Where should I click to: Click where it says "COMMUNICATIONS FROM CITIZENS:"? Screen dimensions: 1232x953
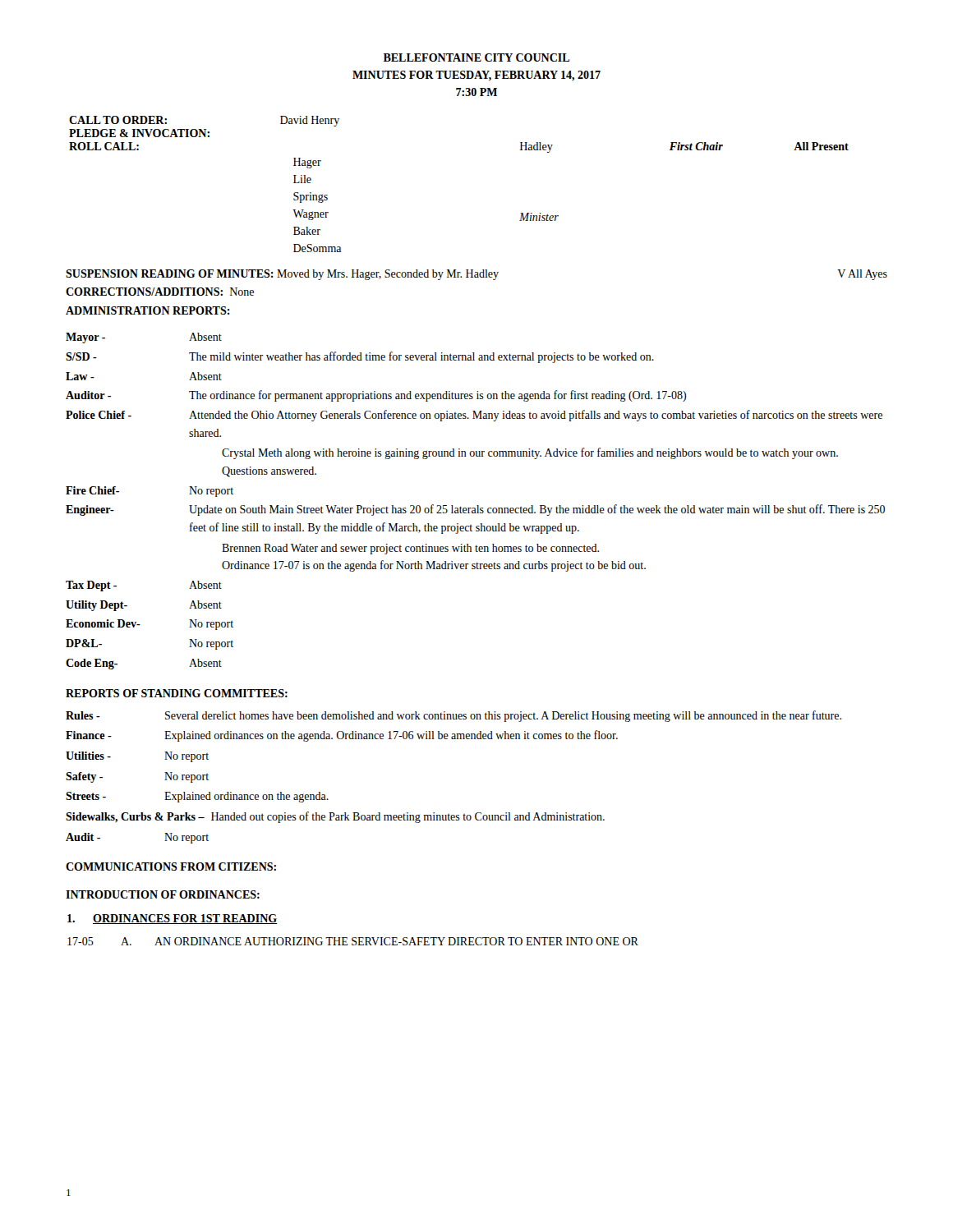point(171,867)
